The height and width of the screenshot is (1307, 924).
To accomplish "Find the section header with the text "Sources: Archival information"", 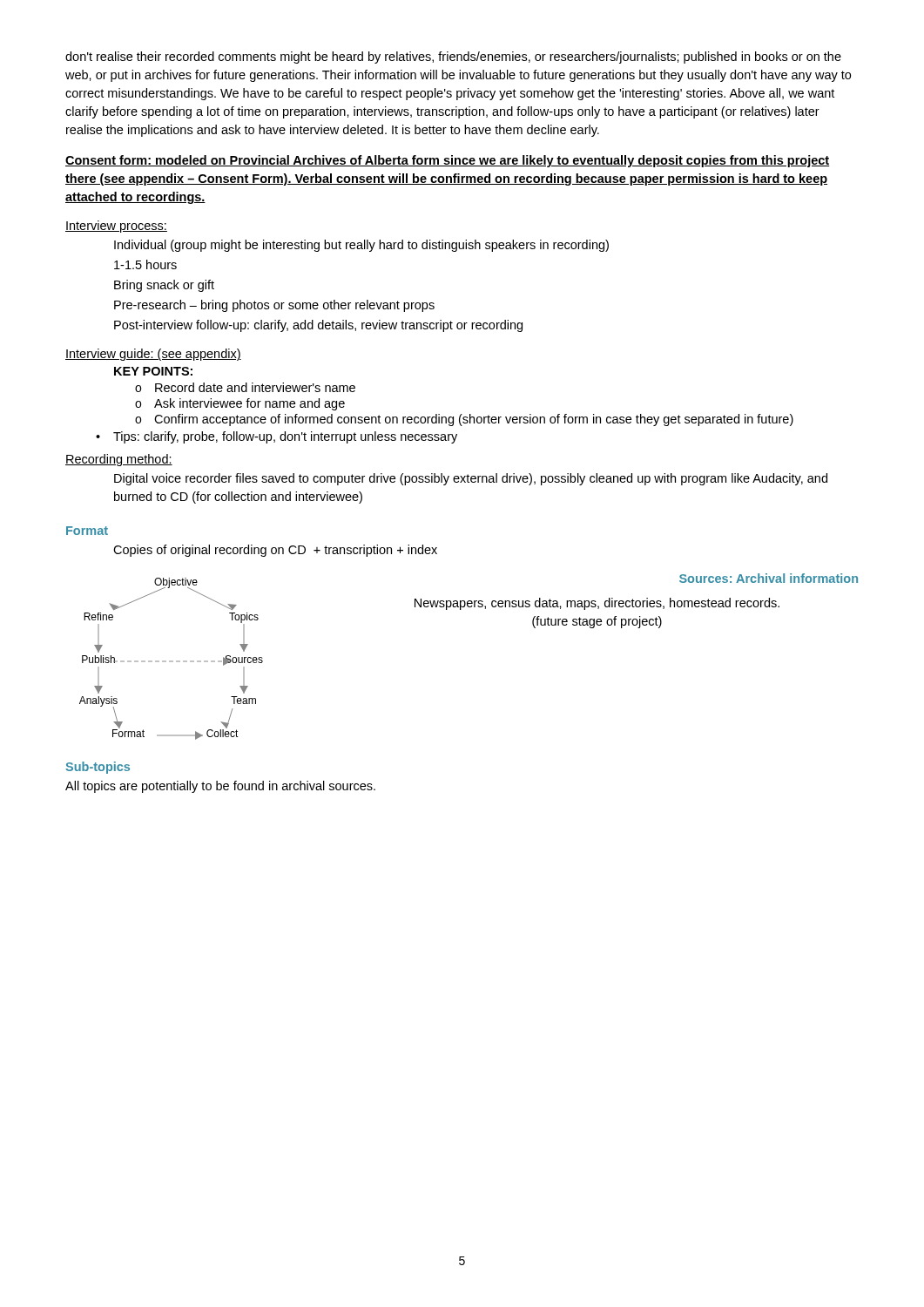I will [x=769, y=579].
